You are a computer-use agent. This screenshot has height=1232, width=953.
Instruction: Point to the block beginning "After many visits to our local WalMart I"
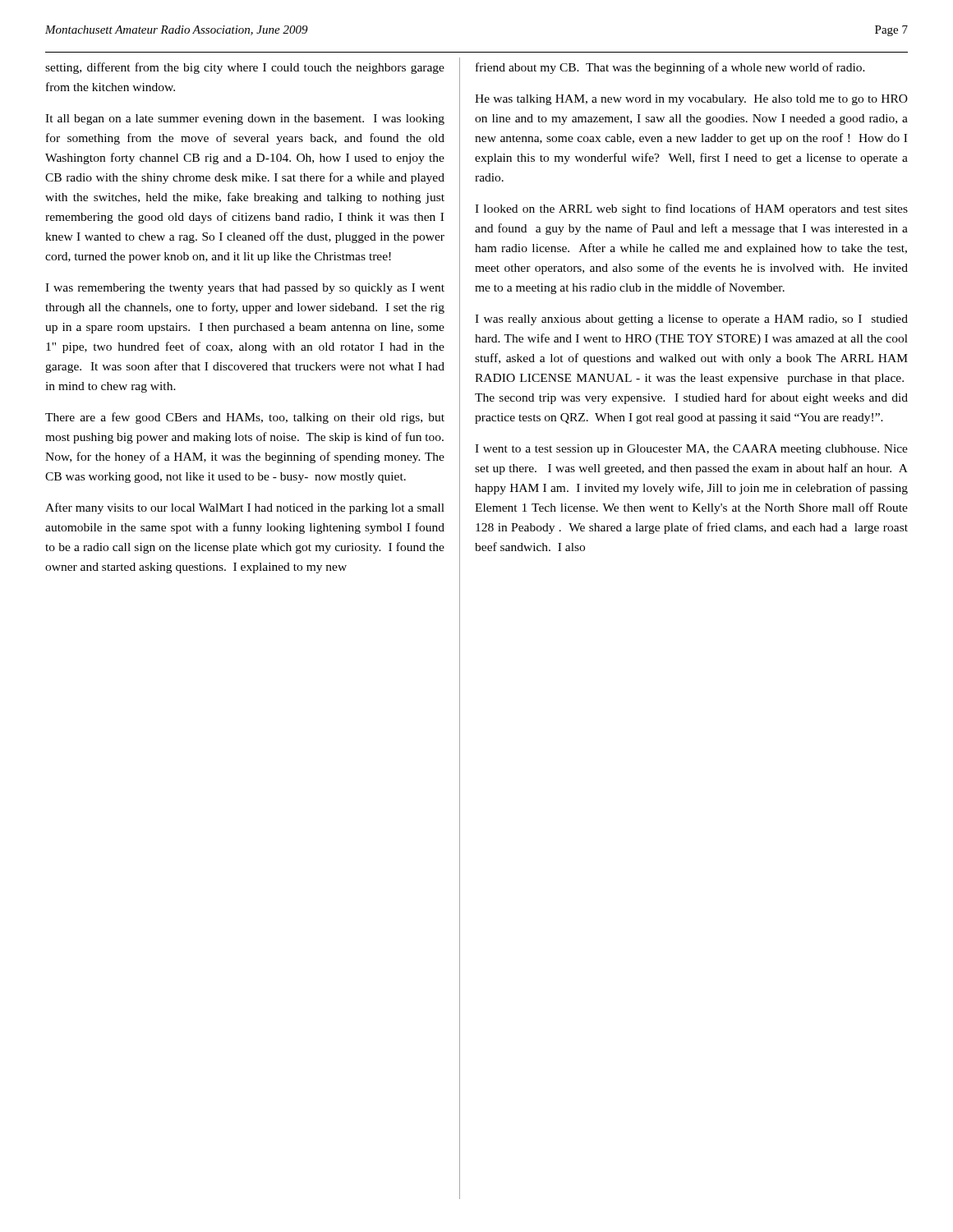[x=245, y=537]
